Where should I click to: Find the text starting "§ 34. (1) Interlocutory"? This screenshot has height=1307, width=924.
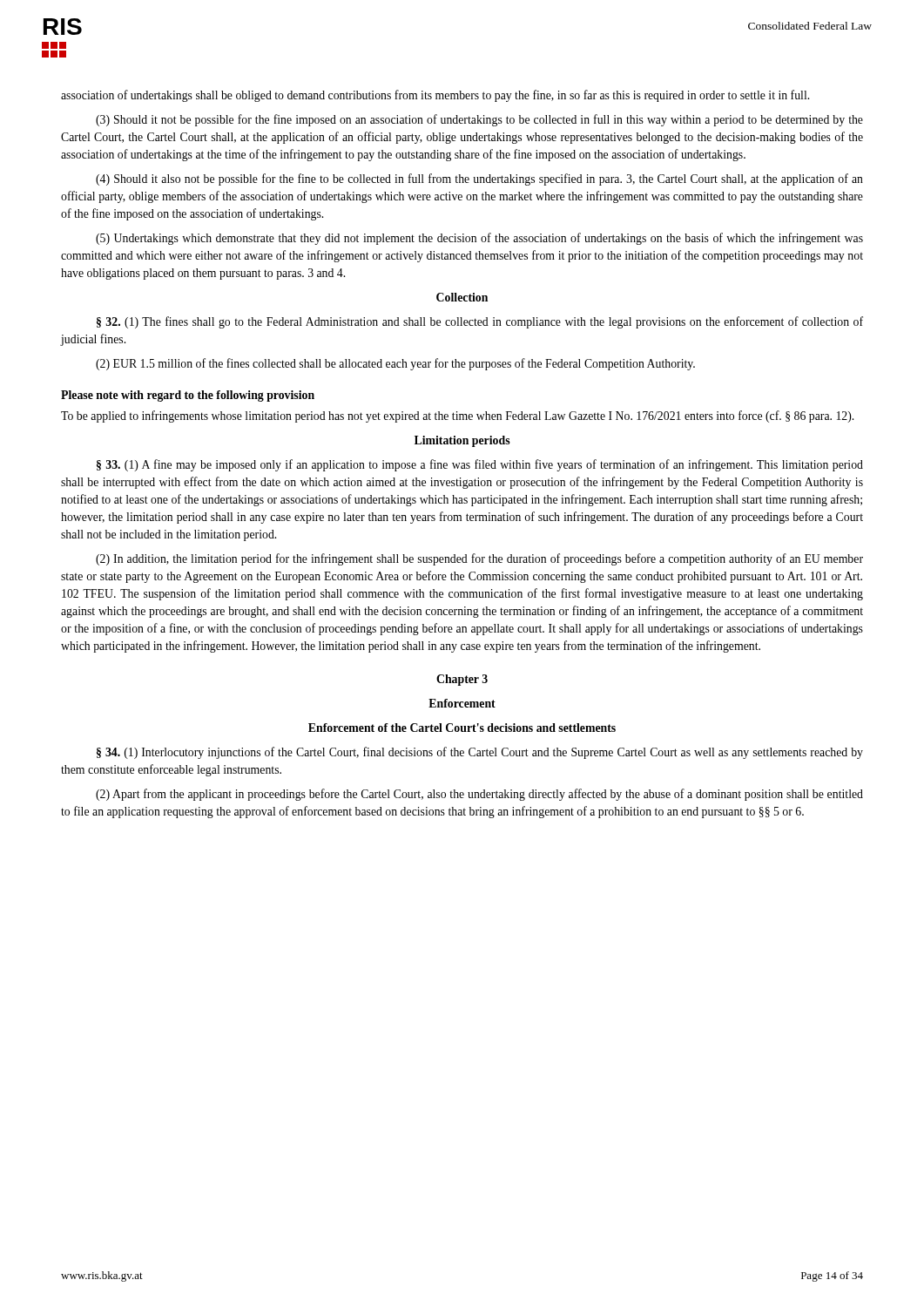coord(462,762)
